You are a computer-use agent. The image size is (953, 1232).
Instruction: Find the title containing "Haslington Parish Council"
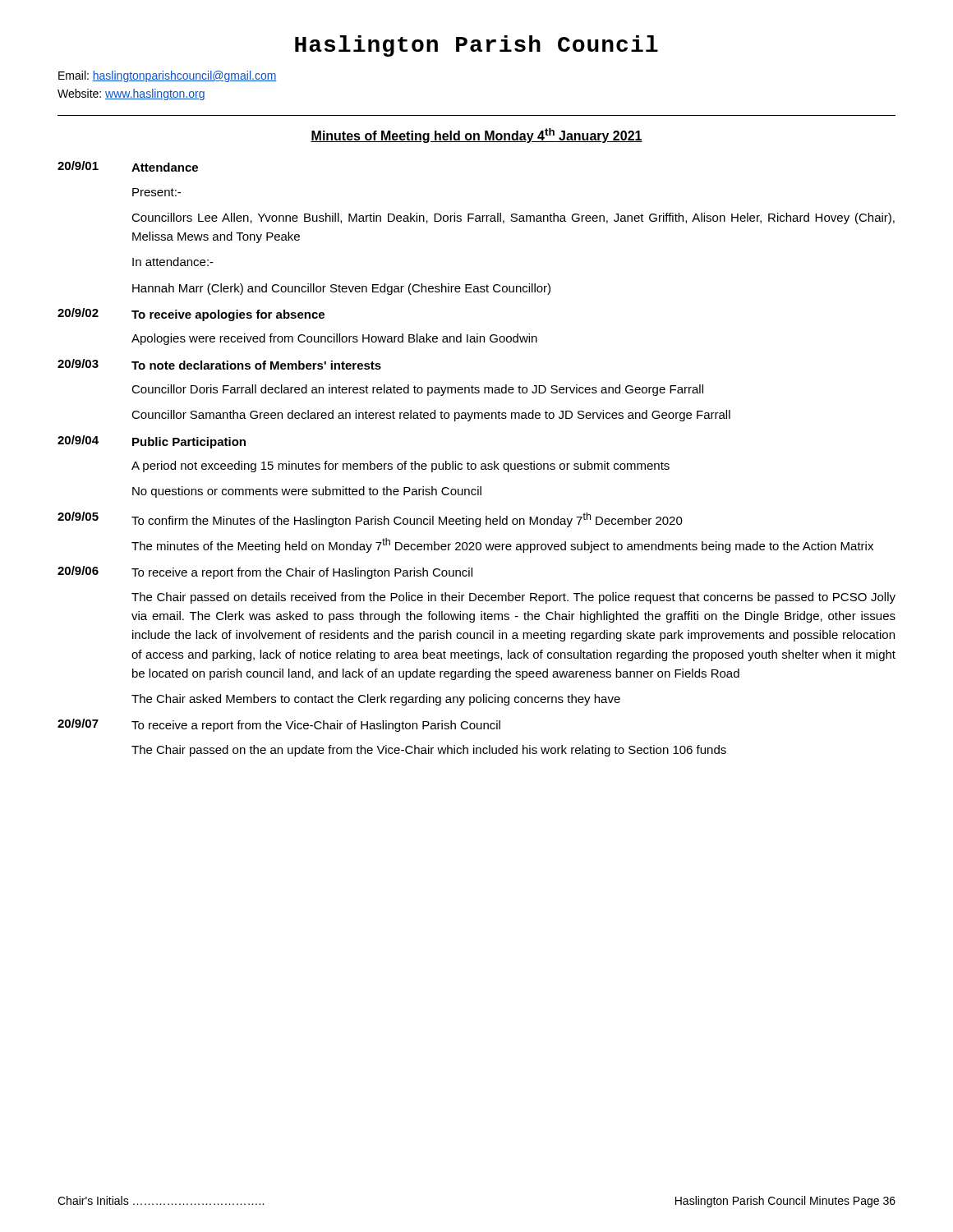[476, 46]
